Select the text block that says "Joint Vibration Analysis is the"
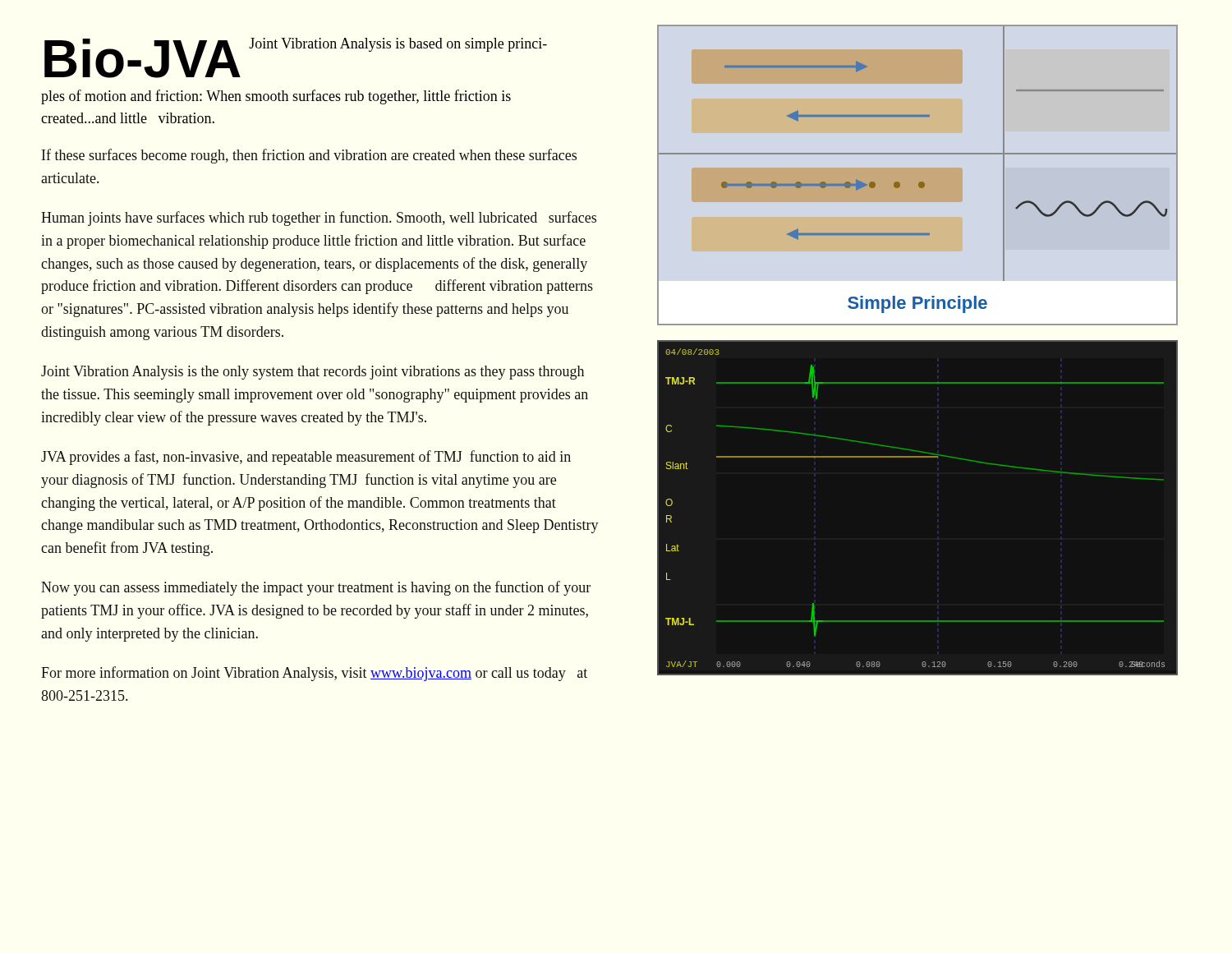Screen dimensions: 953x1232 pos(315,394)
